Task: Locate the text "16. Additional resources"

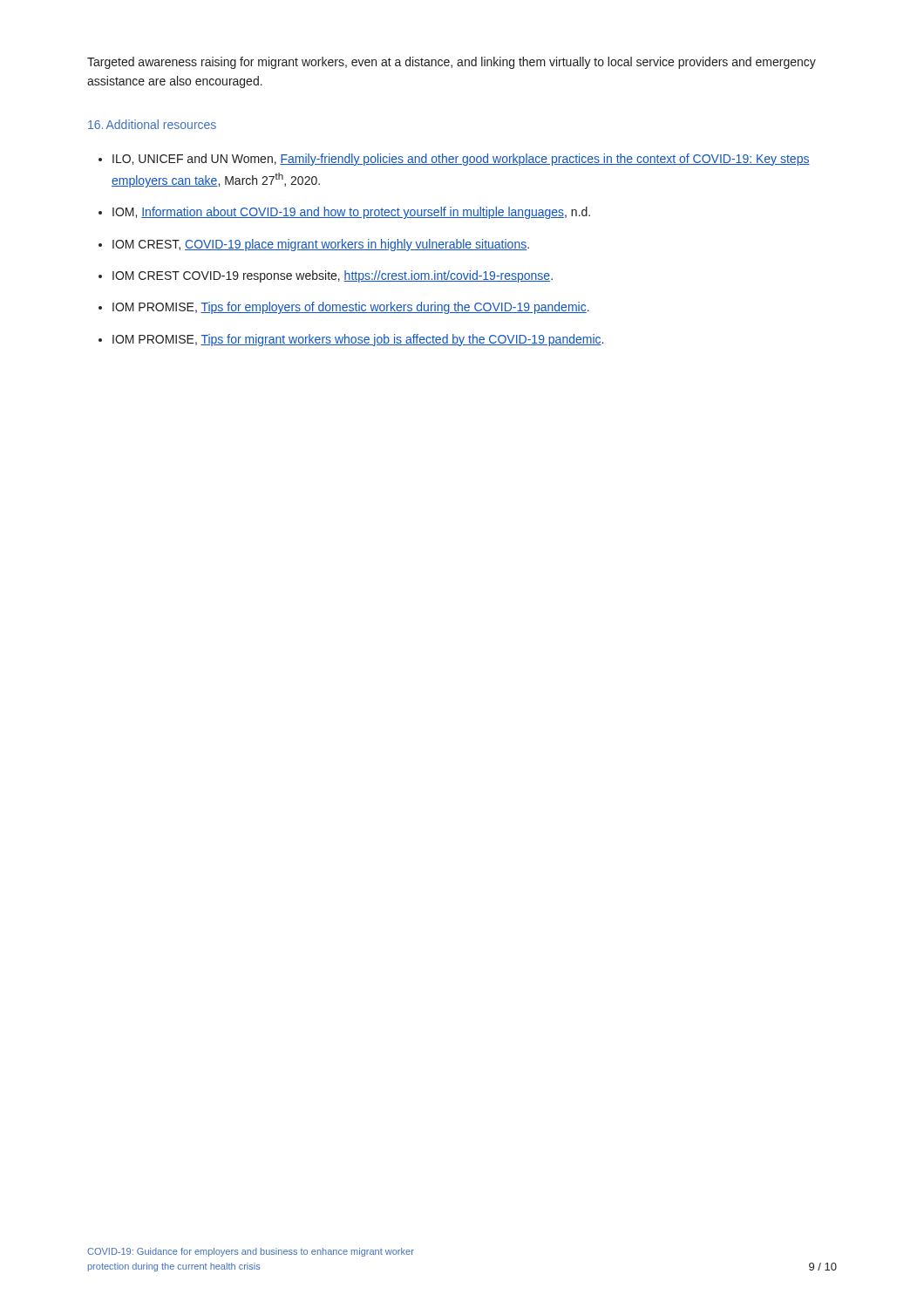Action: point(152,125)
